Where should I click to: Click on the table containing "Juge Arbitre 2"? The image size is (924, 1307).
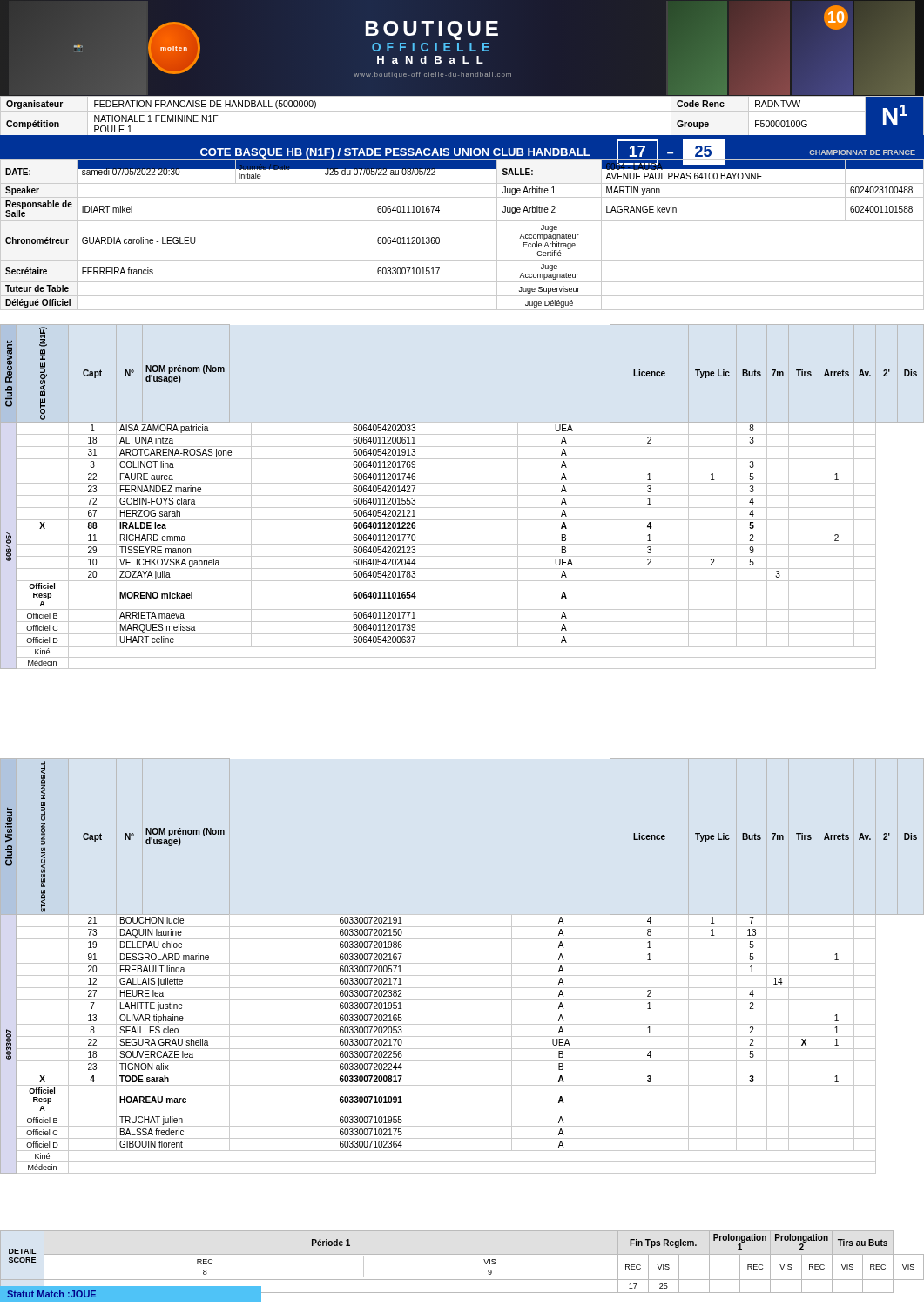(462, 235)
